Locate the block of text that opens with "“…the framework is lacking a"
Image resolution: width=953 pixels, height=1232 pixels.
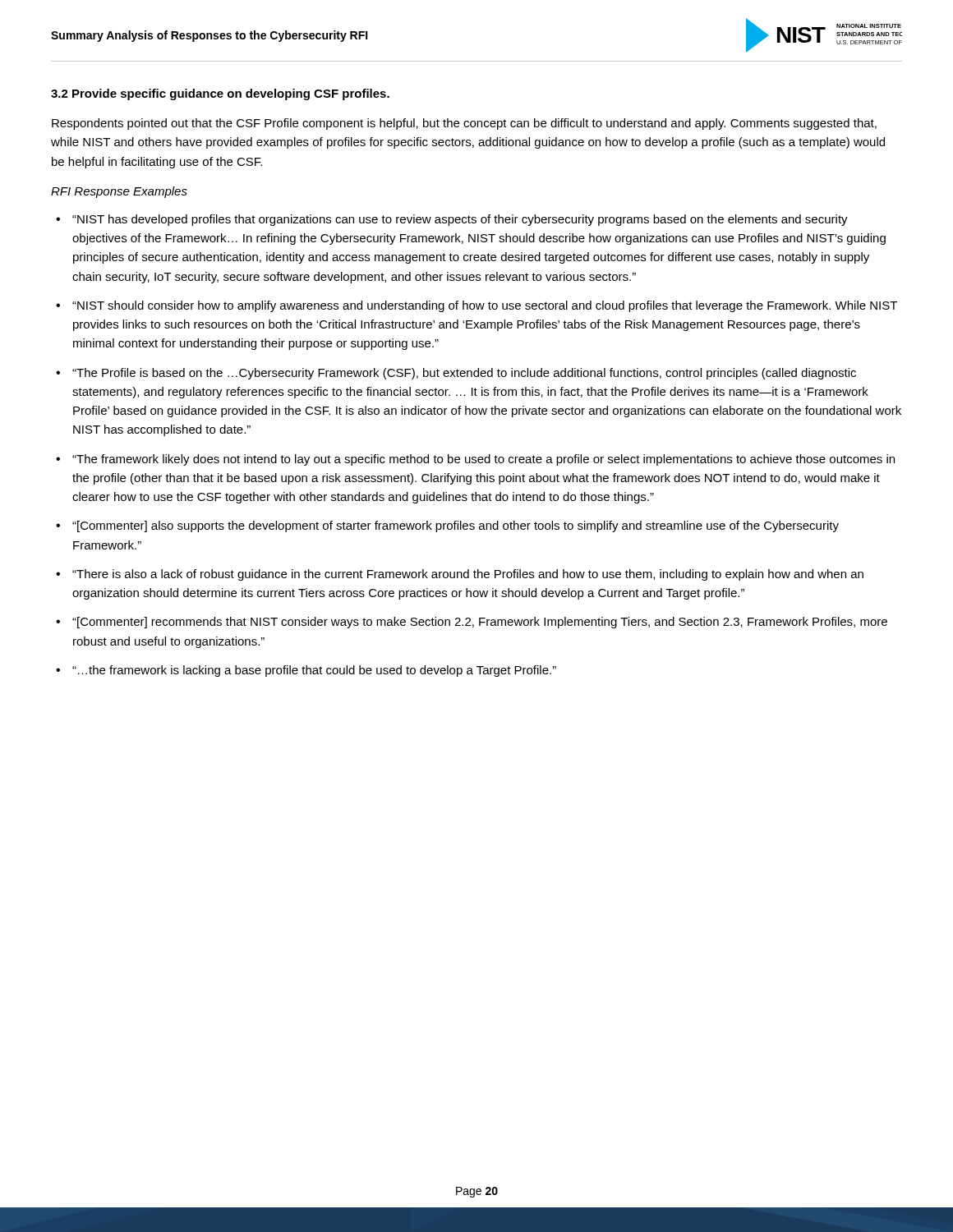(314, 670)
